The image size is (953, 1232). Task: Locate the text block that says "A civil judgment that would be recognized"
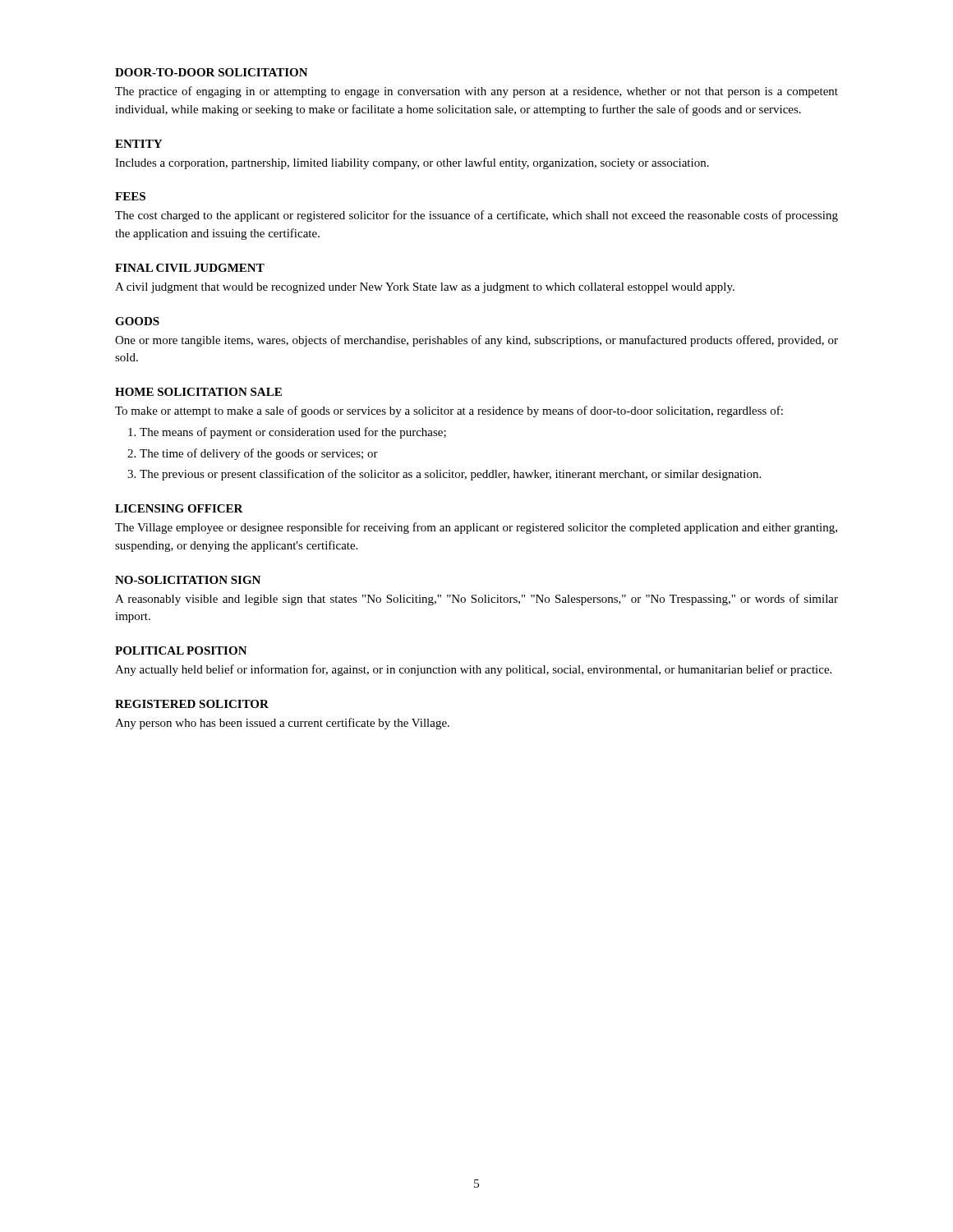click(x=425, y=286)
